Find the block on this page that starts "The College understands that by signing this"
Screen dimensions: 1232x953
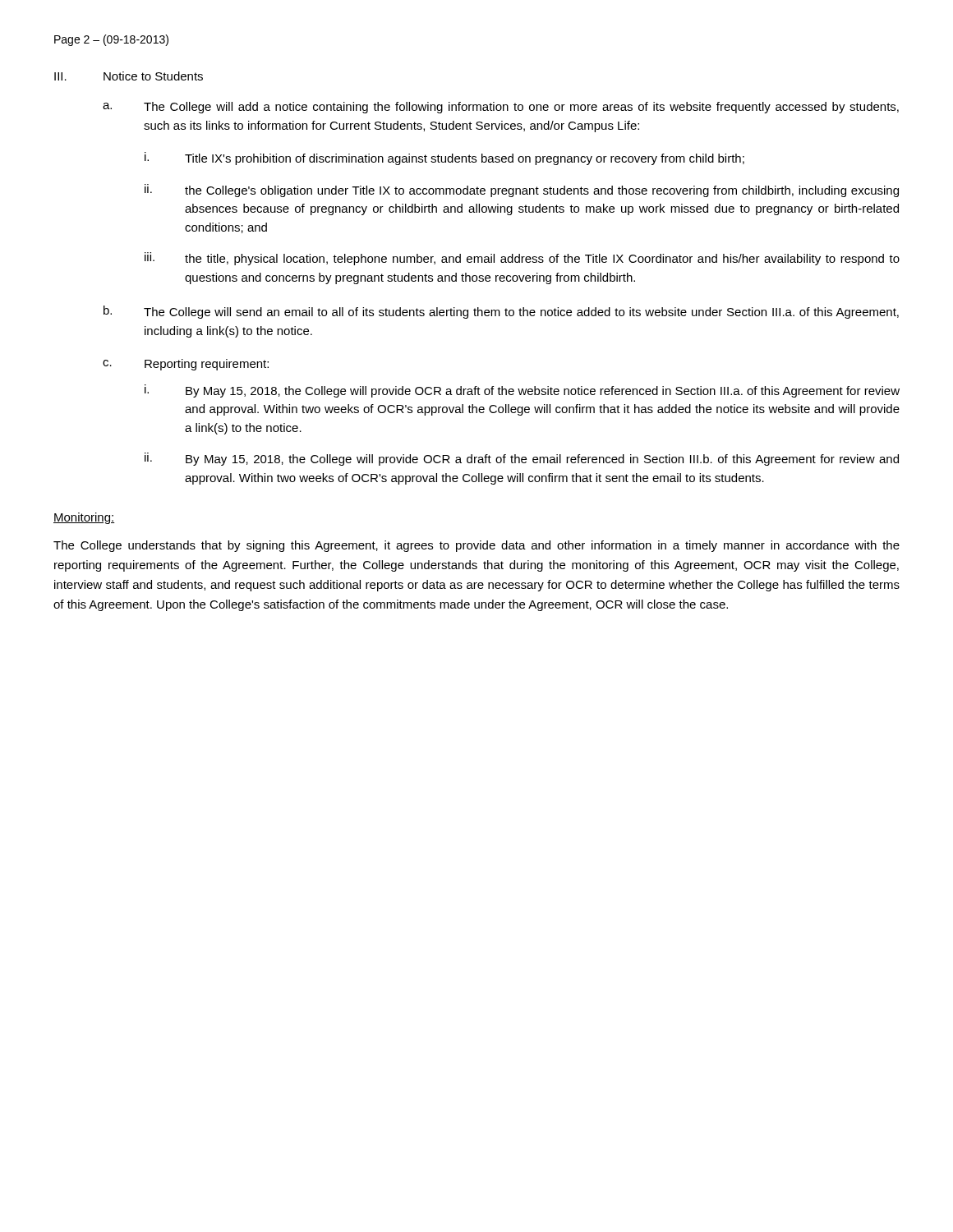tap(476, 575)
